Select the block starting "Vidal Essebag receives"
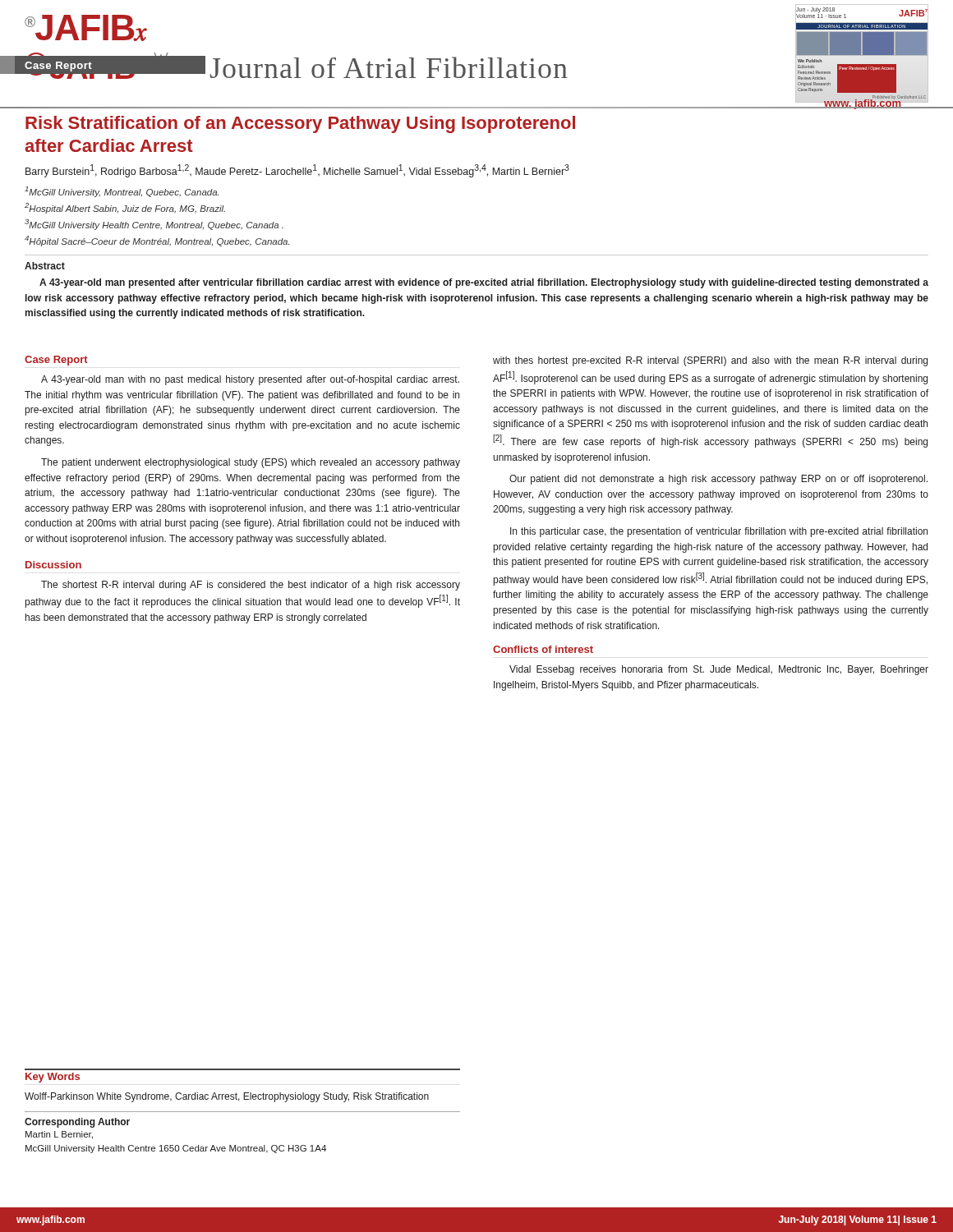 pos(711,677)
